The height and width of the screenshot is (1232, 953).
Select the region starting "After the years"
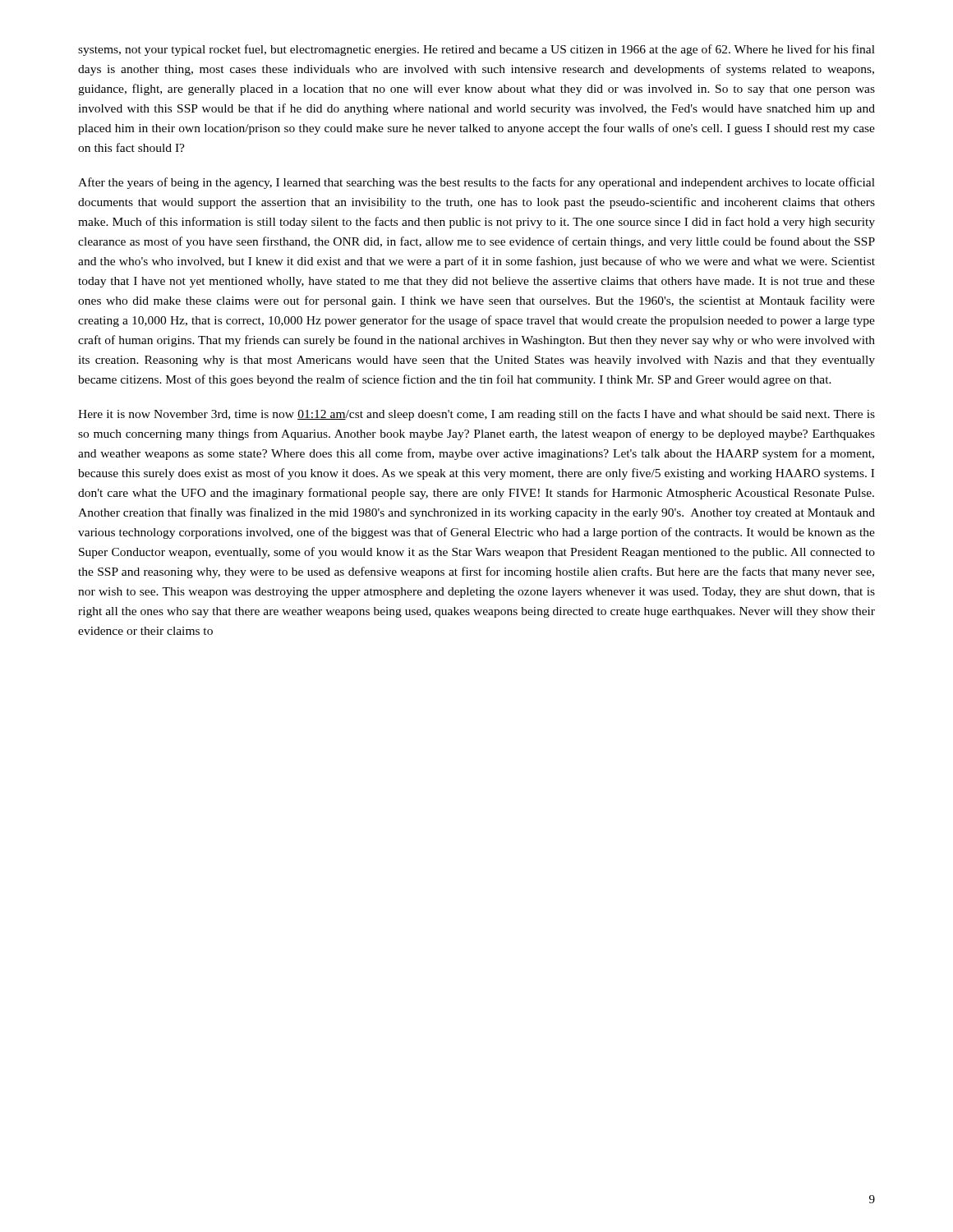pyautogui.click(x=476, y=281)
